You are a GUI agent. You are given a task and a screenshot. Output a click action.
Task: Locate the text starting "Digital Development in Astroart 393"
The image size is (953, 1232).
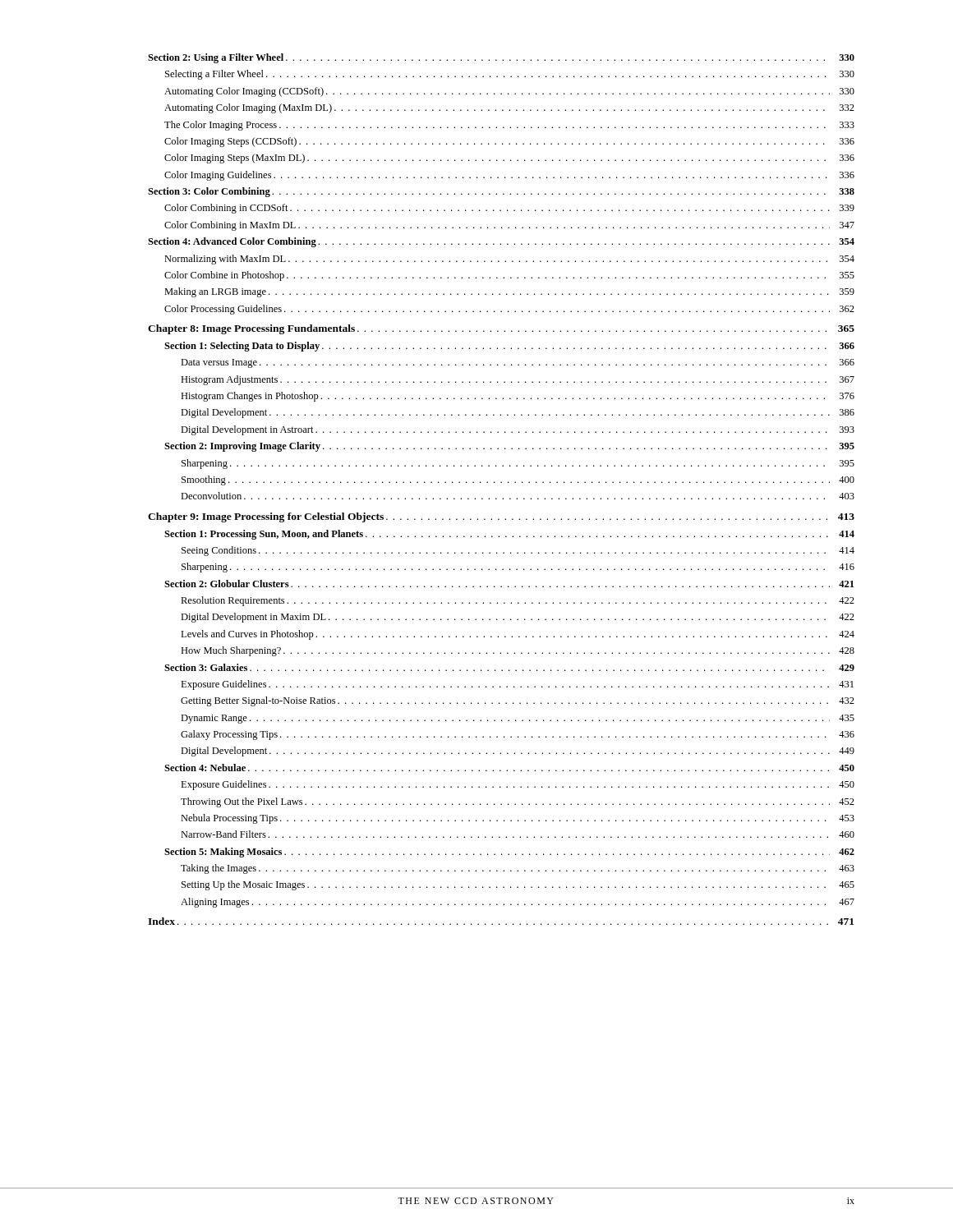tap(518, 430)
